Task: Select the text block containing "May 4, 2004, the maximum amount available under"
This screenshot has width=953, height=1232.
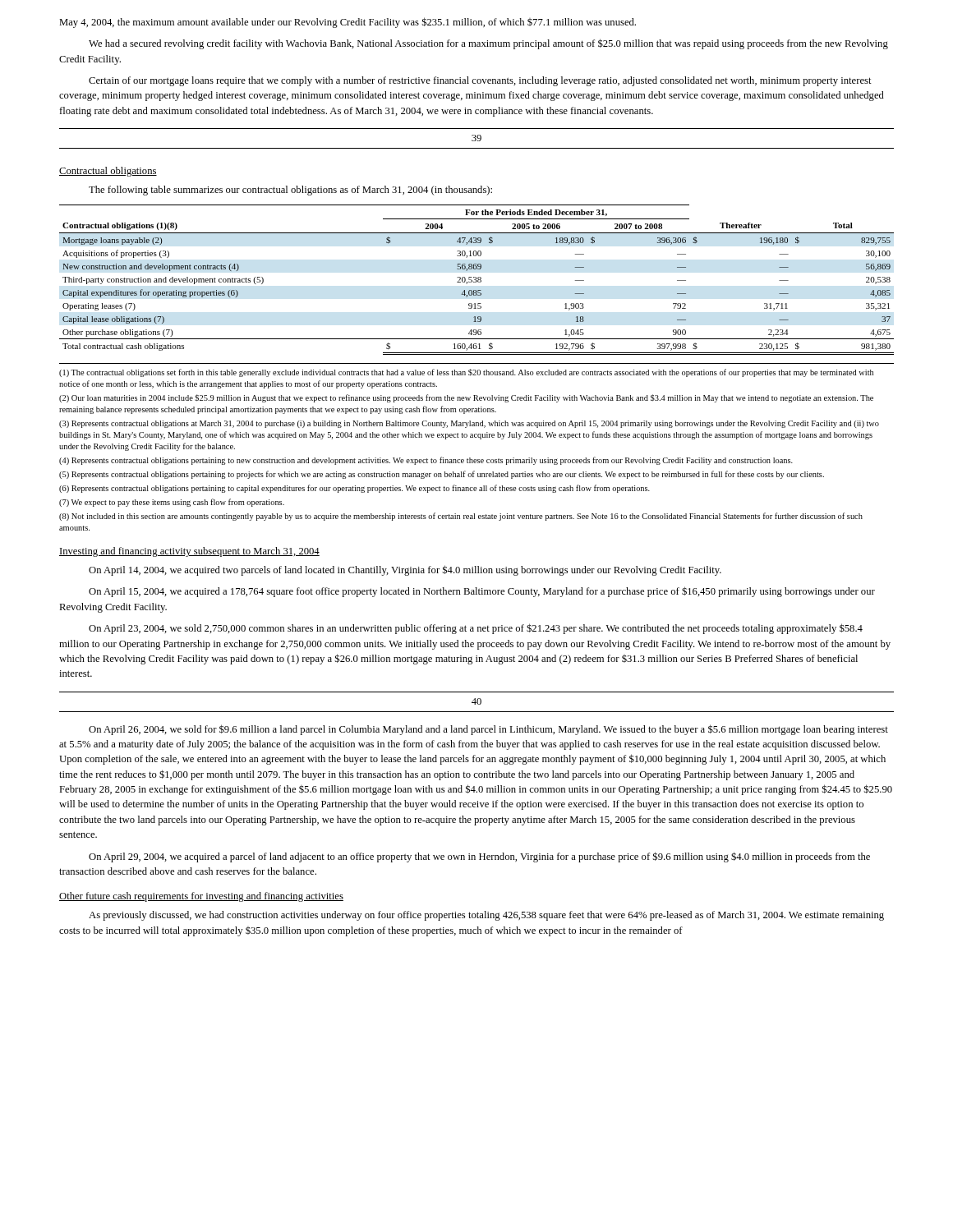Action: coord(348,22)
